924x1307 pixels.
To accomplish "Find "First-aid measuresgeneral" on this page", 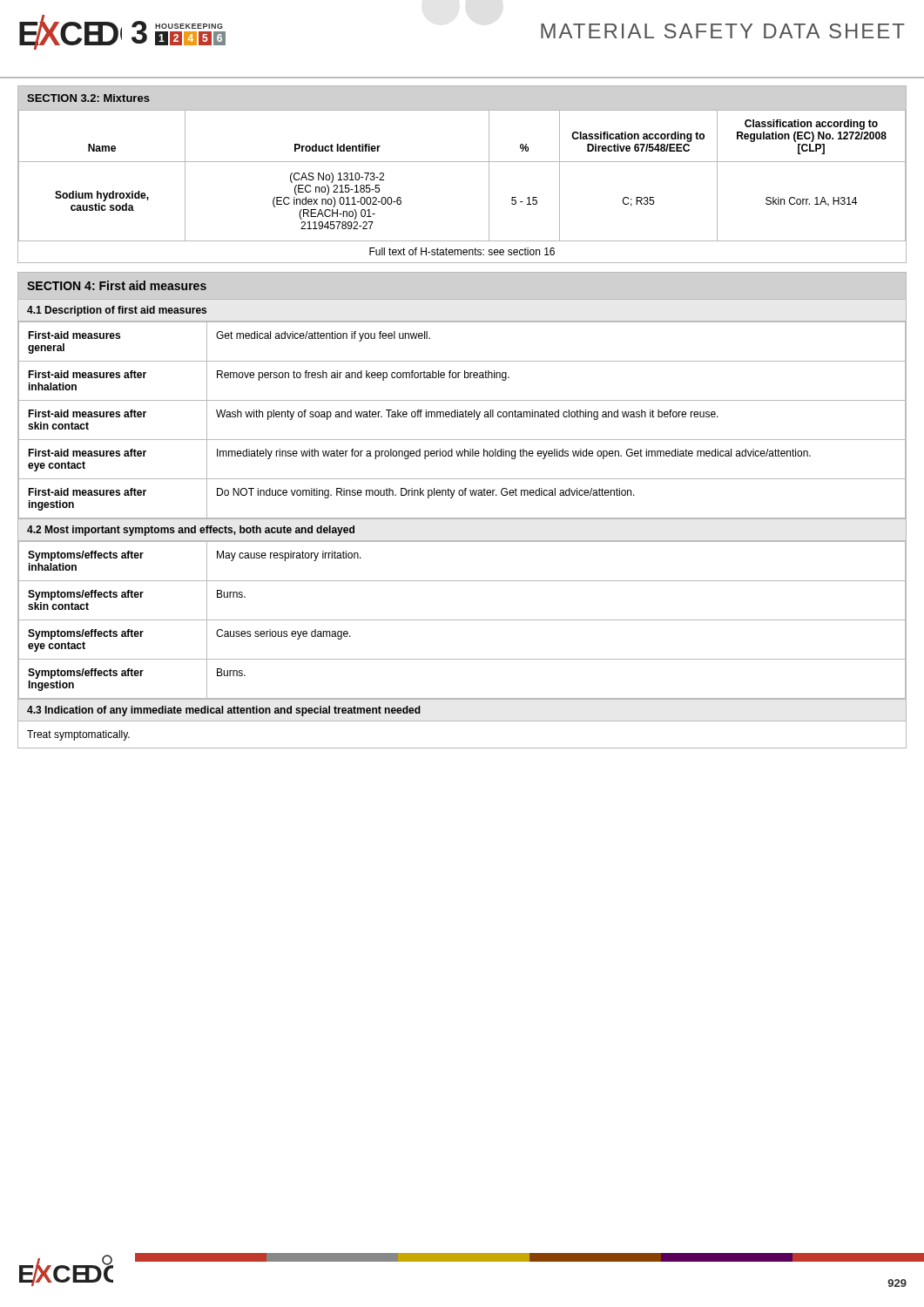I will [74, 342].
